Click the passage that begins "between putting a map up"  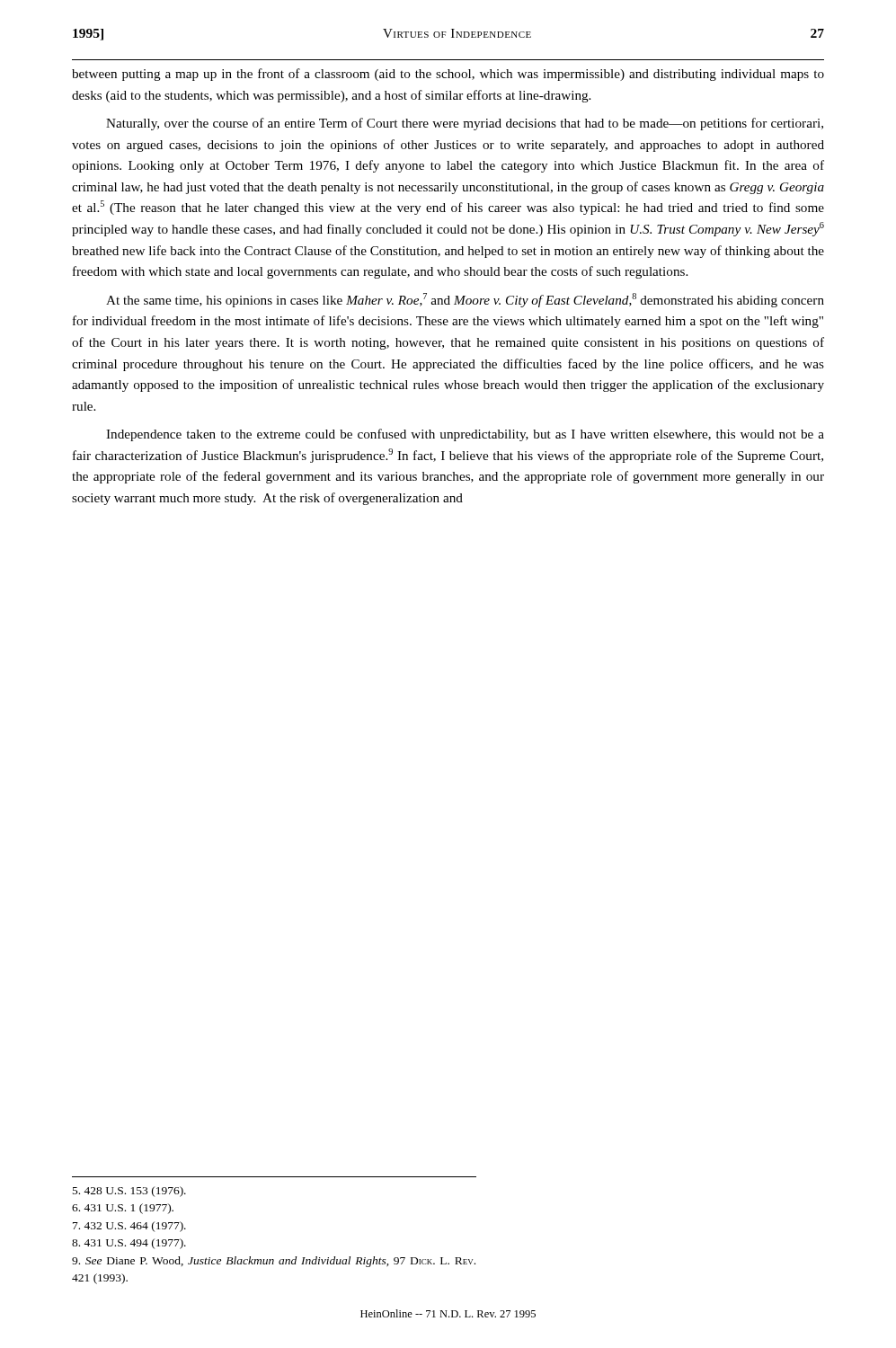pyautogui.click(x=448, y=84)
